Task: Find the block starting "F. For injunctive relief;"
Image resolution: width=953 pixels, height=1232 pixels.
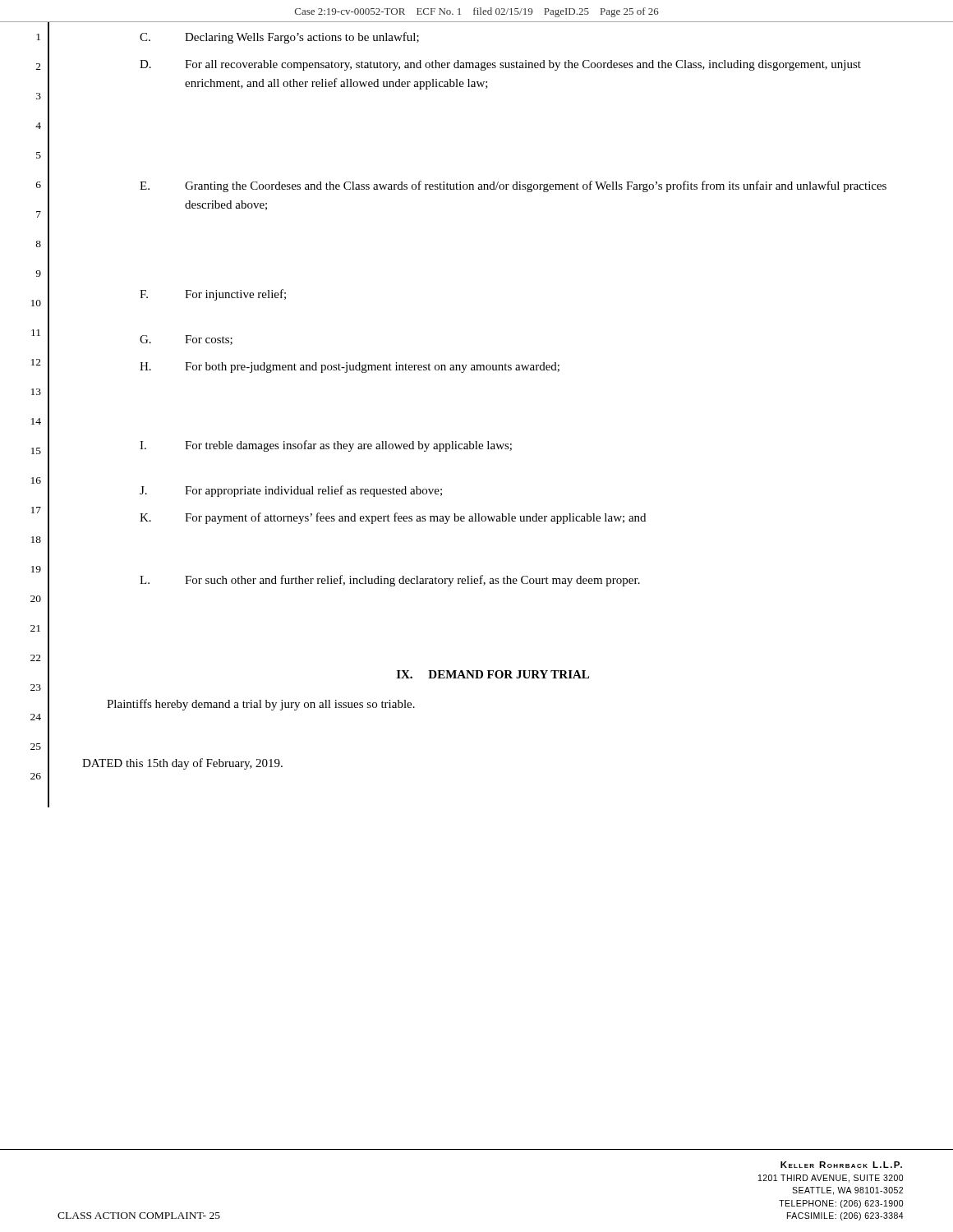Action: (213, 295)
